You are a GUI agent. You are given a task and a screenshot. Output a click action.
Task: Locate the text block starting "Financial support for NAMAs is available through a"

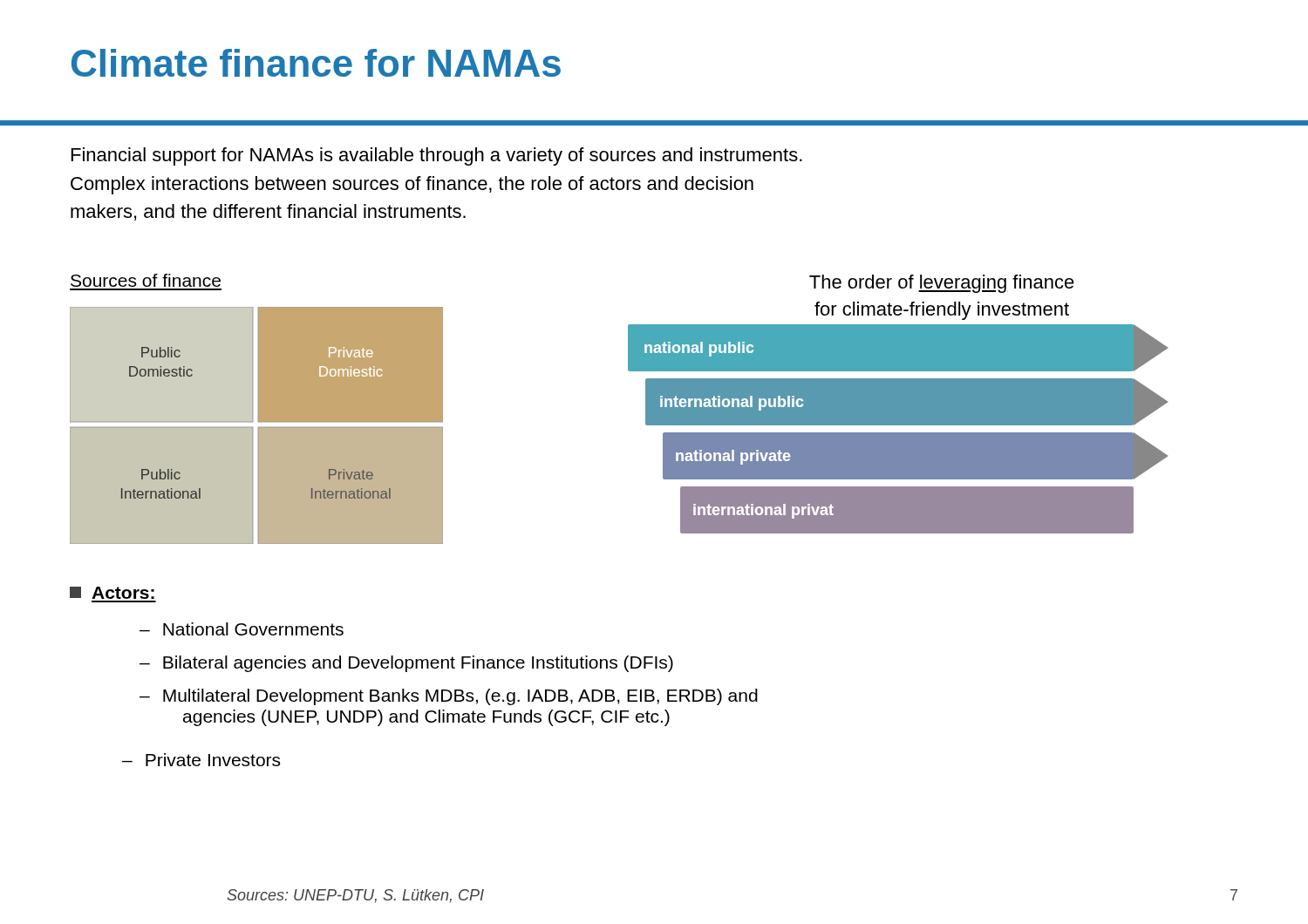[437, 183]
